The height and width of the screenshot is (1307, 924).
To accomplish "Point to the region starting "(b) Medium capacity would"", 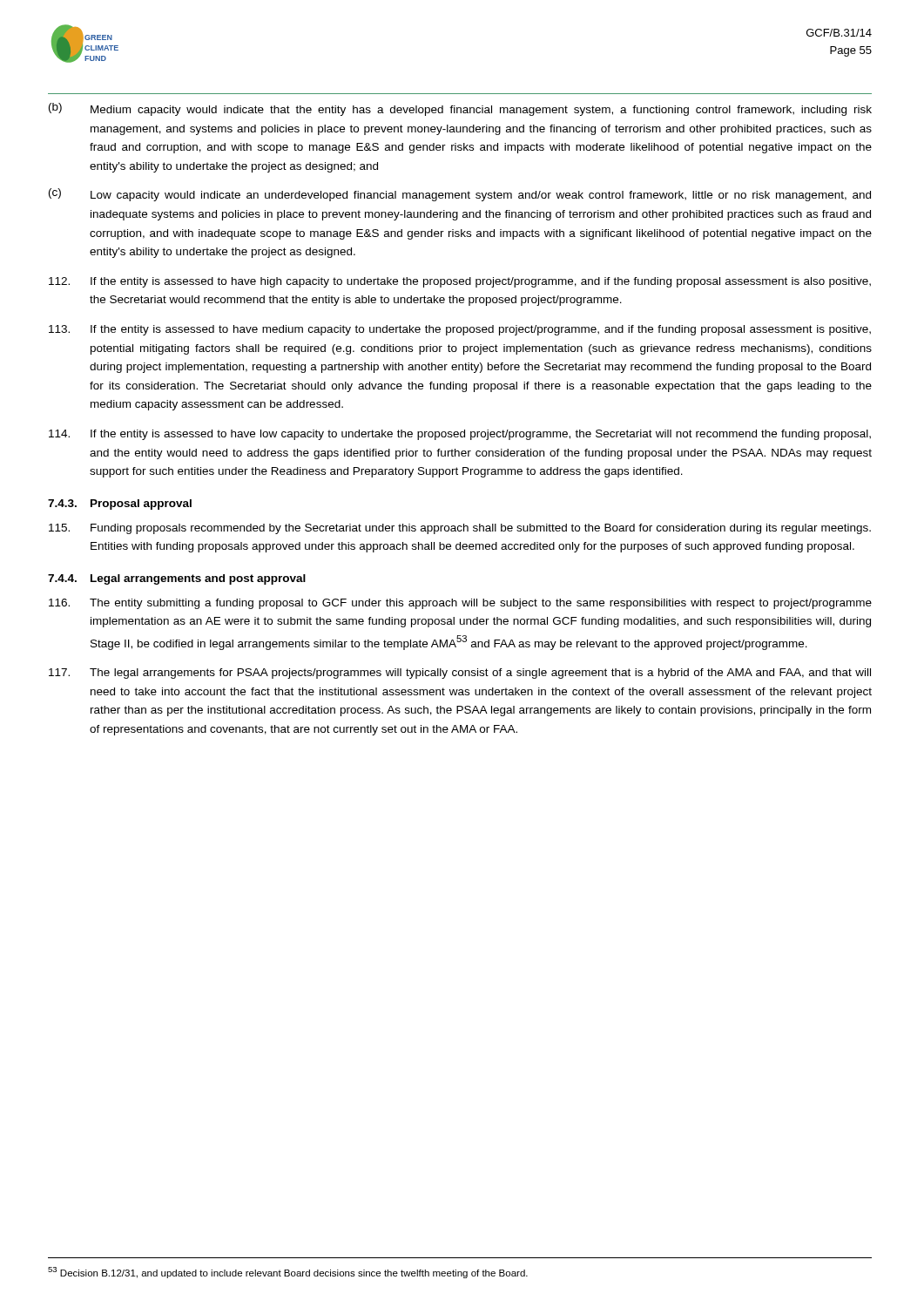I will (x=460, y=138).
